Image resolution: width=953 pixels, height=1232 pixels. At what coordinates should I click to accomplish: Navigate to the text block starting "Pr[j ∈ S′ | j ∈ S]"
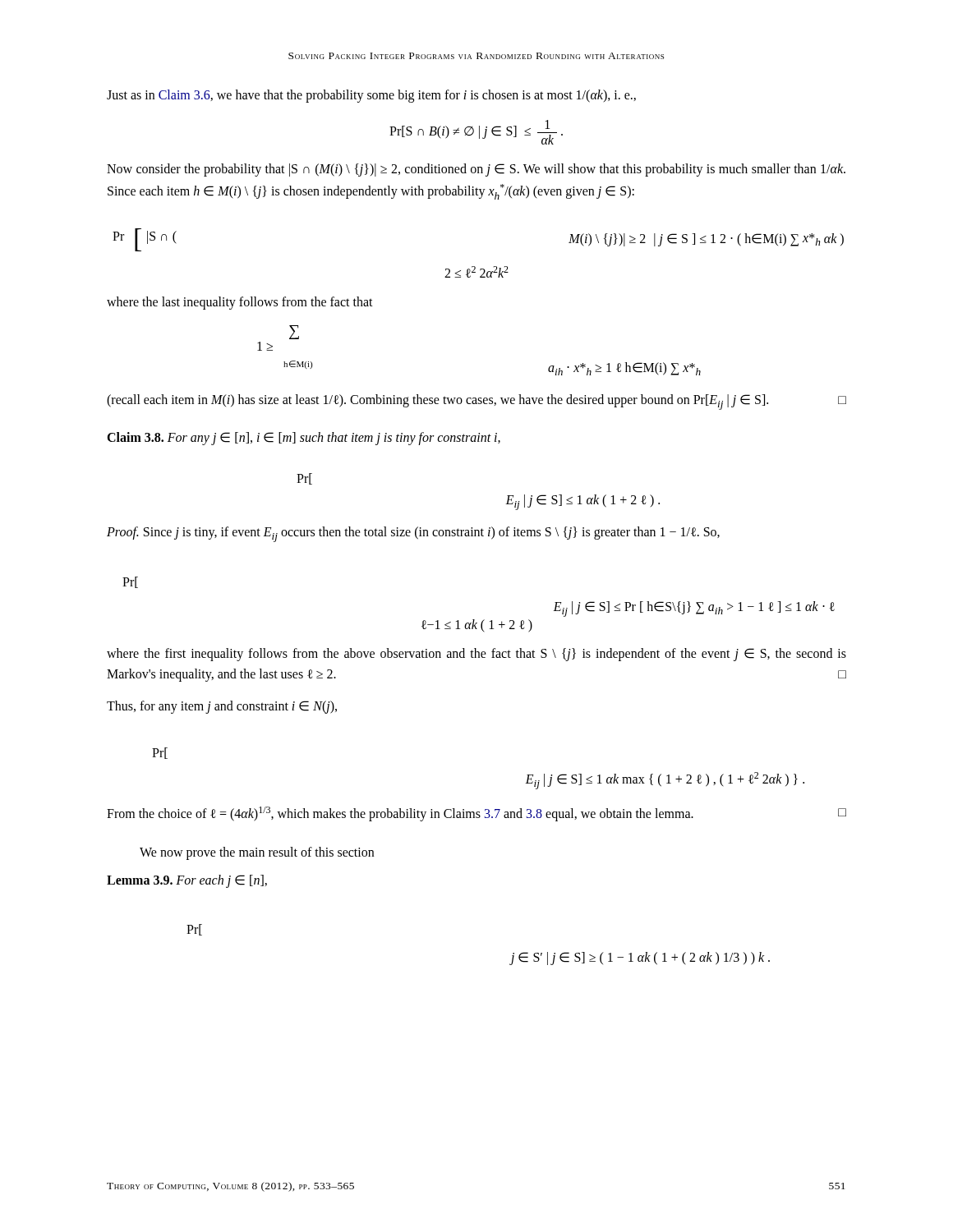(194, 930)
